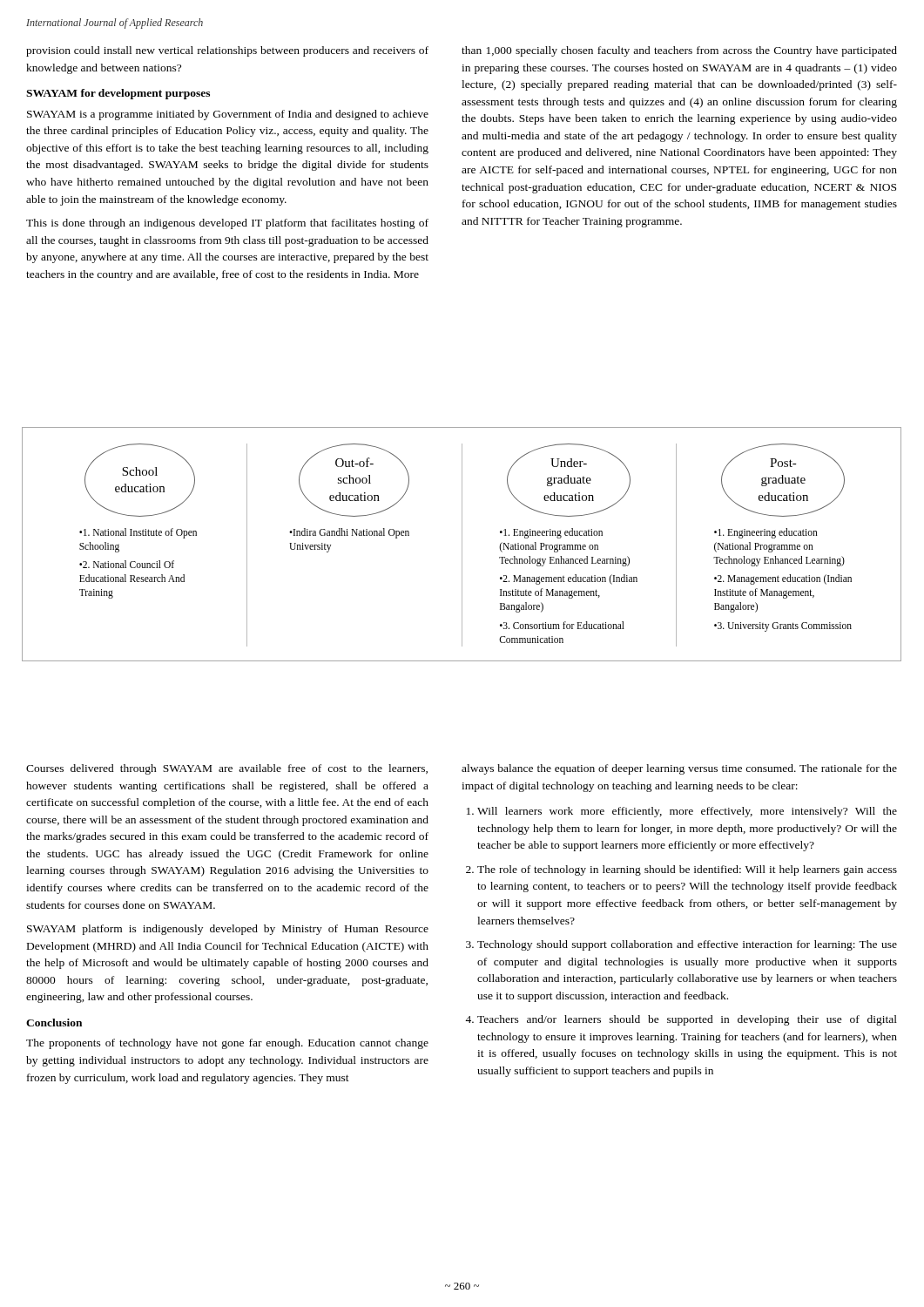Where is the passage that starts "The proponents of technology have not"?
This screenshot has width=924, height=1307.
coord(227,1060)
